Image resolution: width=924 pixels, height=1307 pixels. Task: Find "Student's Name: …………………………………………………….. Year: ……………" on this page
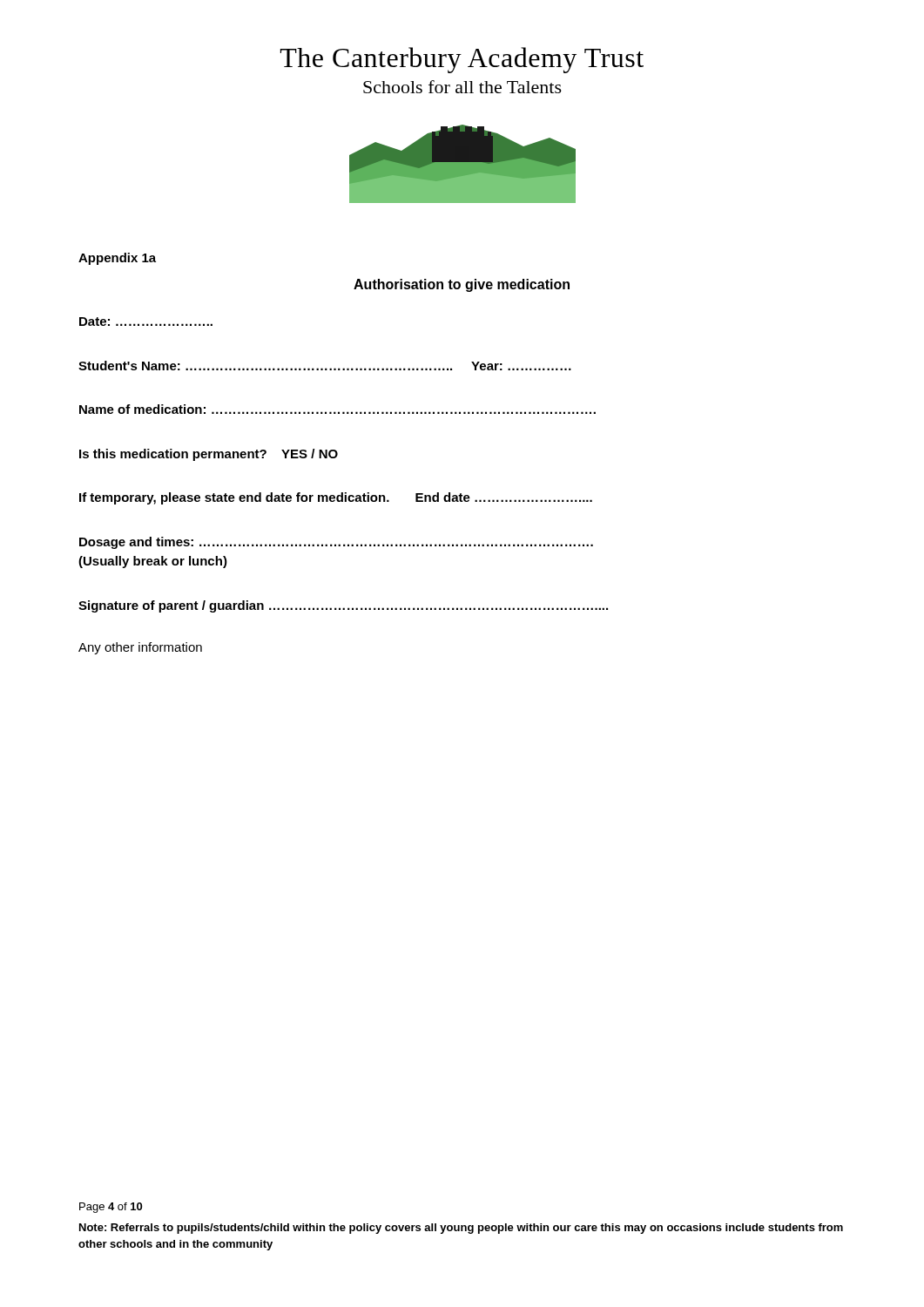(325, 365)
